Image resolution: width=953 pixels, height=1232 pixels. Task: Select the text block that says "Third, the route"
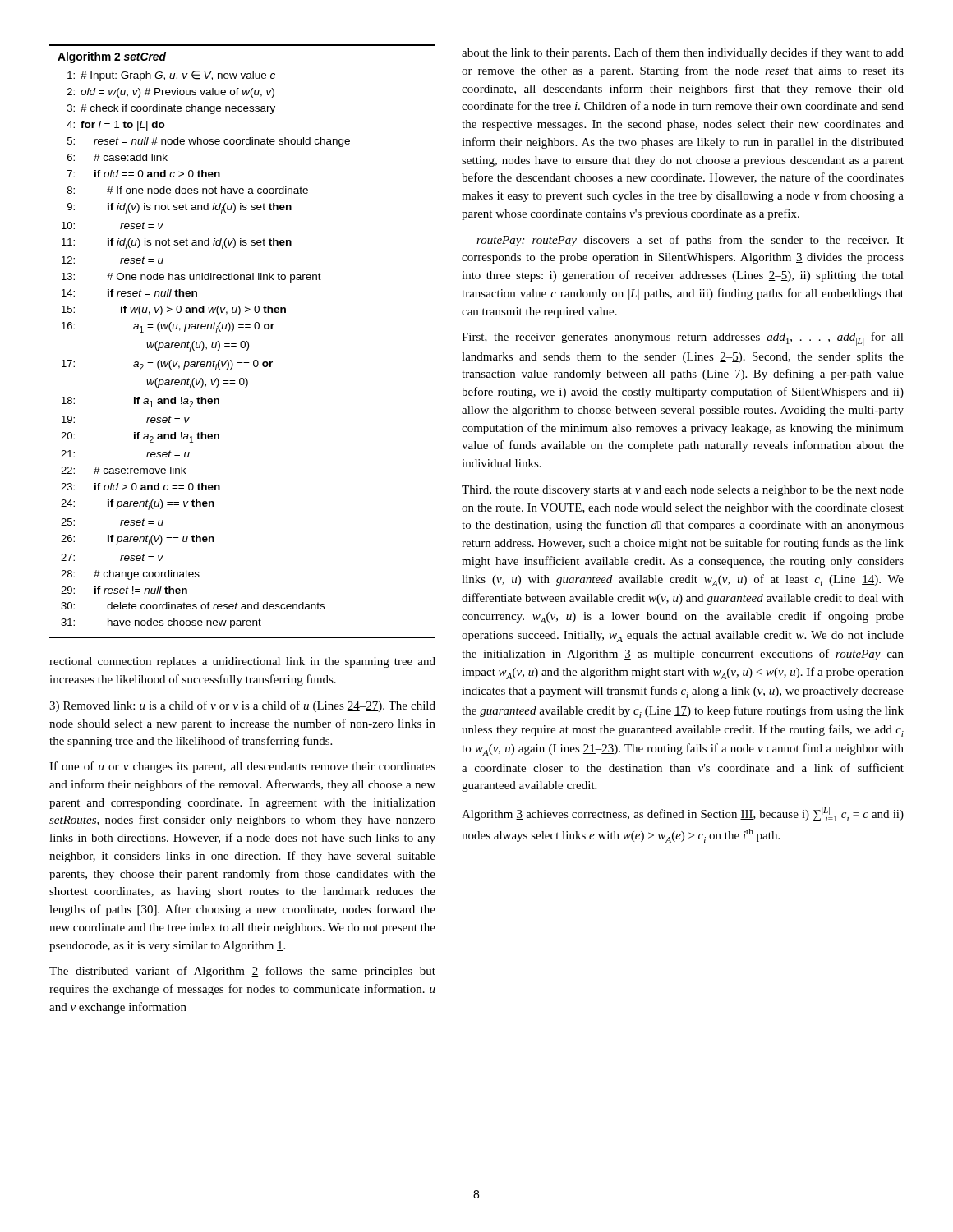tap(683, 638)
